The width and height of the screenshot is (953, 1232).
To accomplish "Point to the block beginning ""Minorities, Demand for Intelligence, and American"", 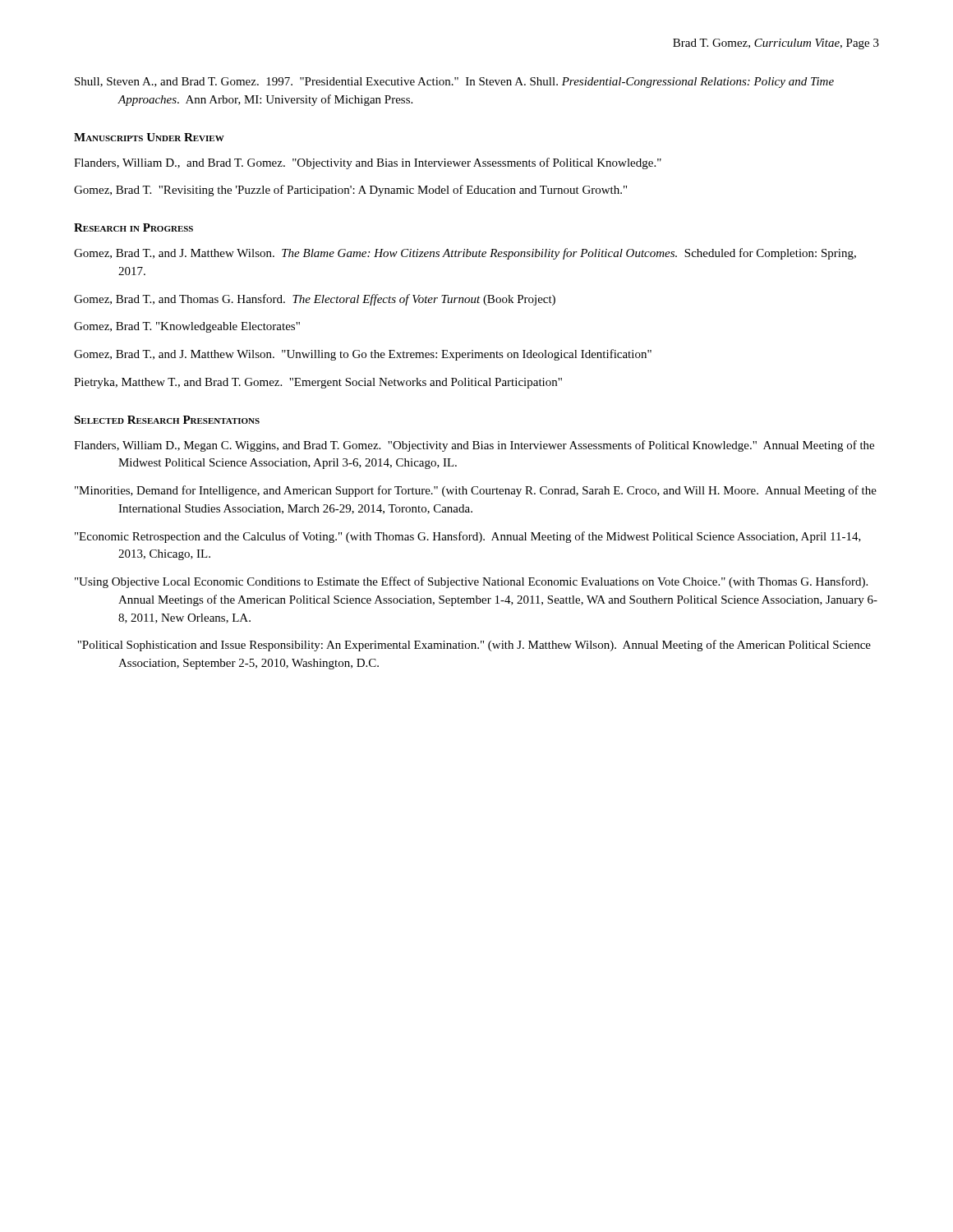I will [x=475, y=499].
